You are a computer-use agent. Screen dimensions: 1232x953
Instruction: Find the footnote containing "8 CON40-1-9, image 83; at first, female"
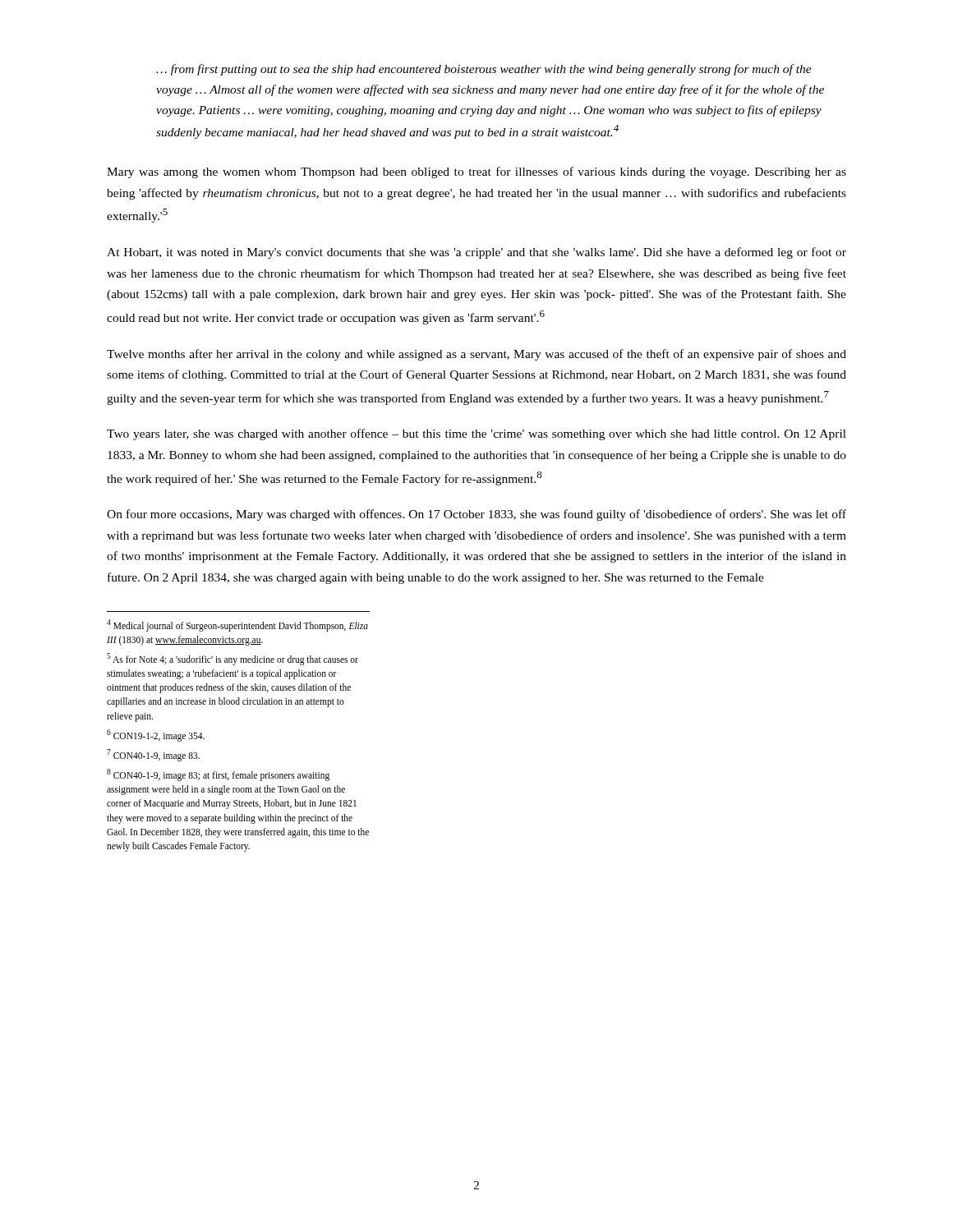click(238, 809)
